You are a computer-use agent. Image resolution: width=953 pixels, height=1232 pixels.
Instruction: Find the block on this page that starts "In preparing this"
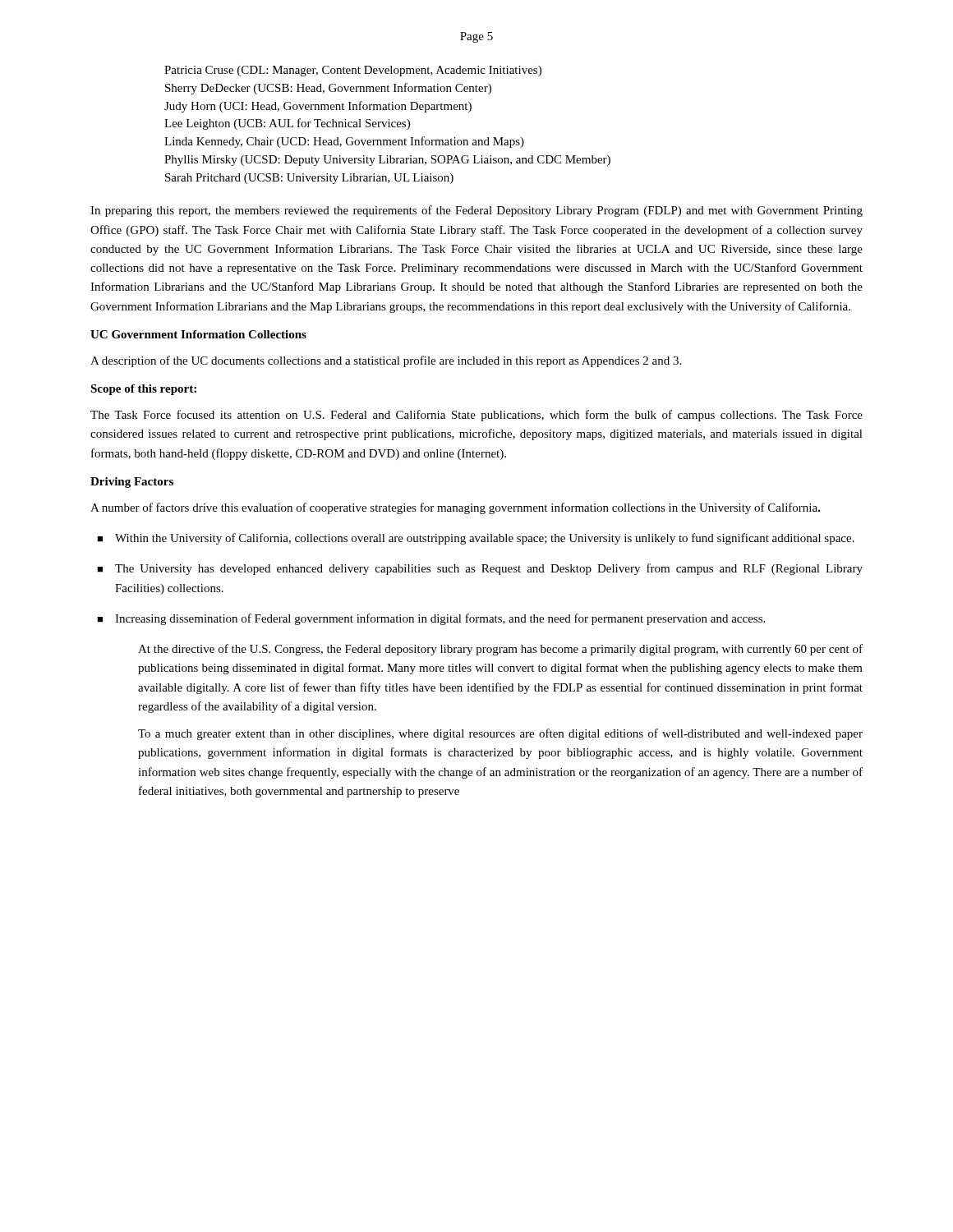[476, 258]
